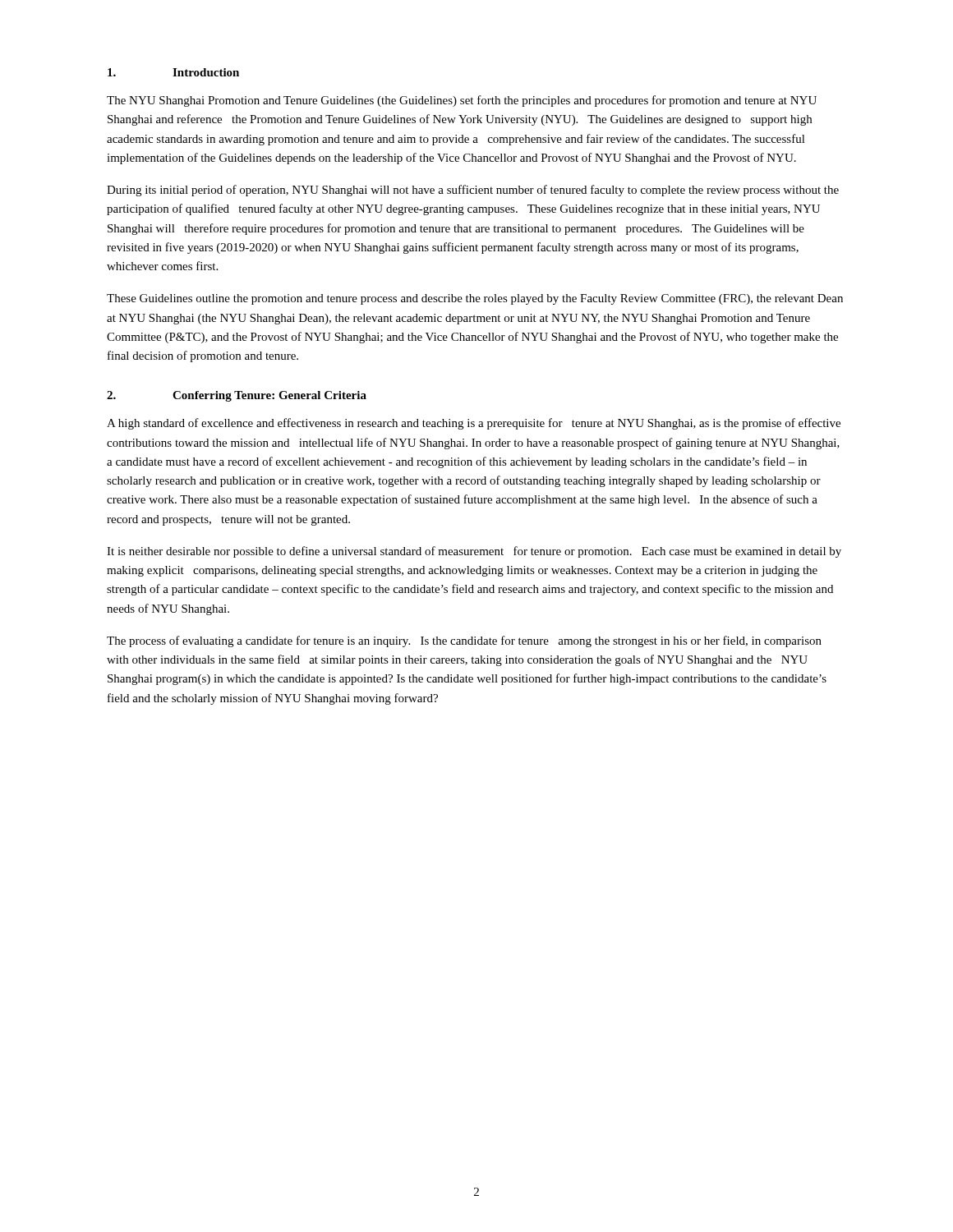The width and height of the screenshot is (953, 1232).
Task: Locate the block of text that opens with "It is neither desirable nor"
Action: 476,580
